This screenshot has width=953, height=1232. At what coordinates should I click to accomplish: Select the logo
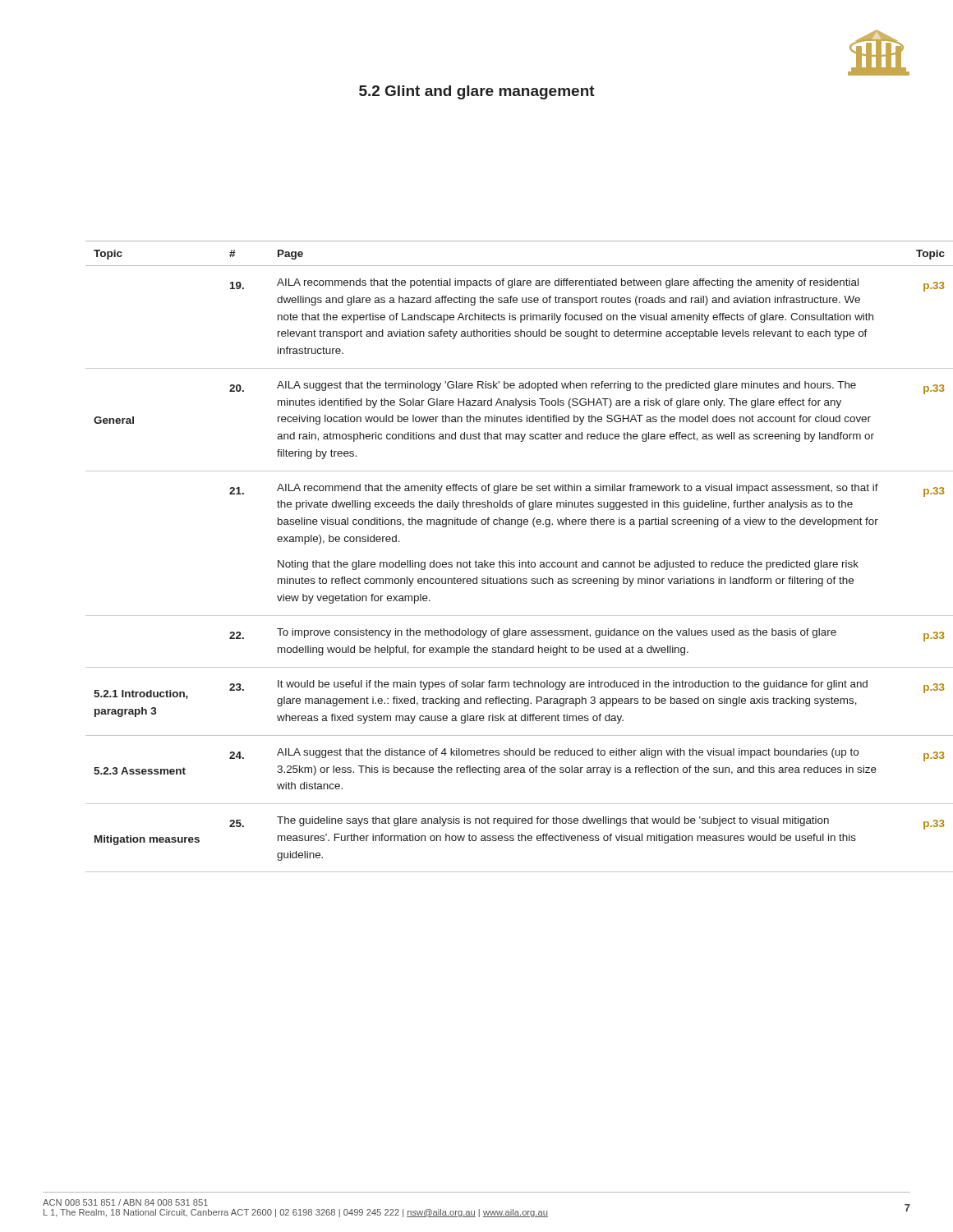pyautogui.click(x=877, y=53)
